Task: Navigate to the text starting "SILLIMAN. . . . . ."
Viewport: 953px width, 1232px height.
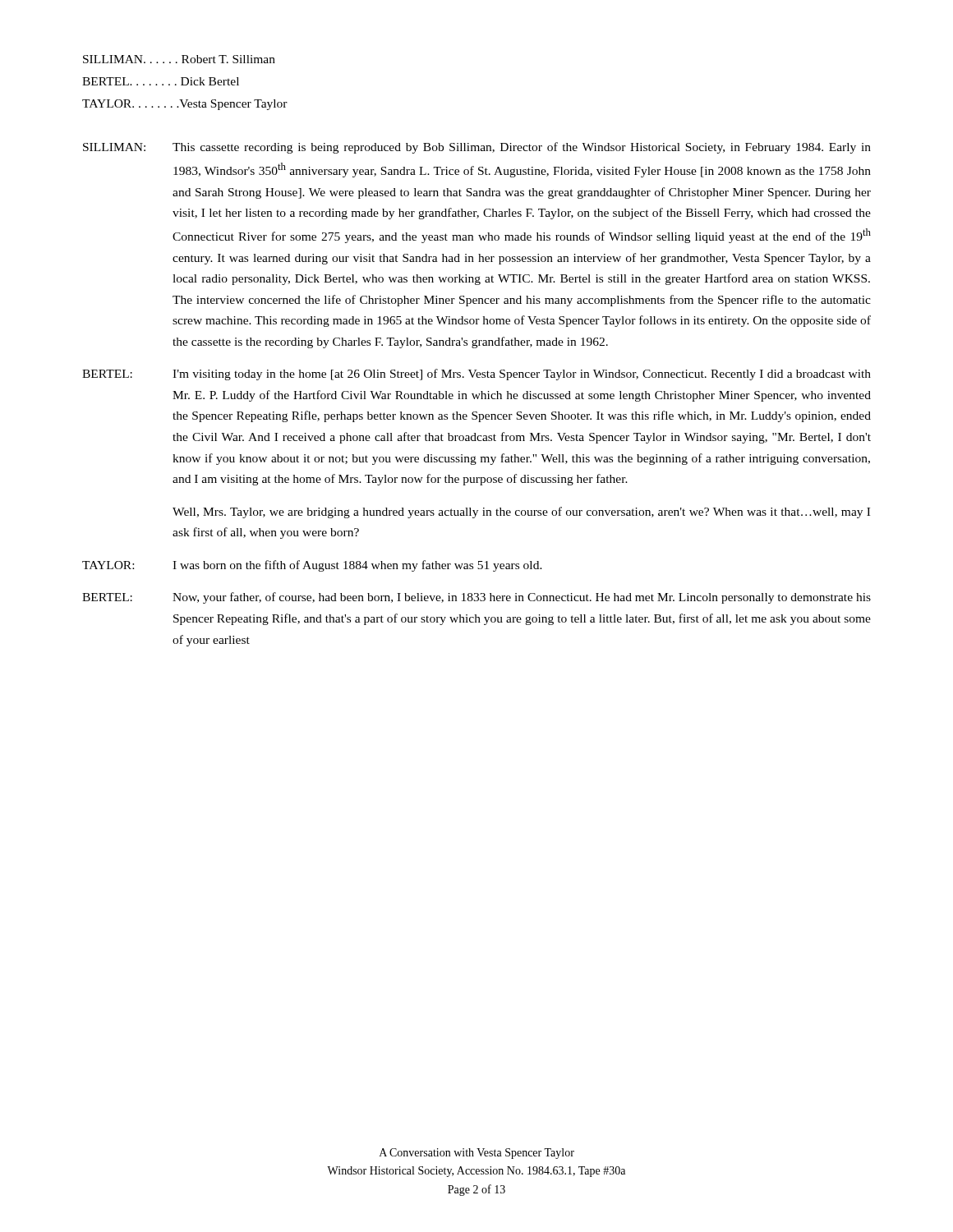Action: coord(179,59)
